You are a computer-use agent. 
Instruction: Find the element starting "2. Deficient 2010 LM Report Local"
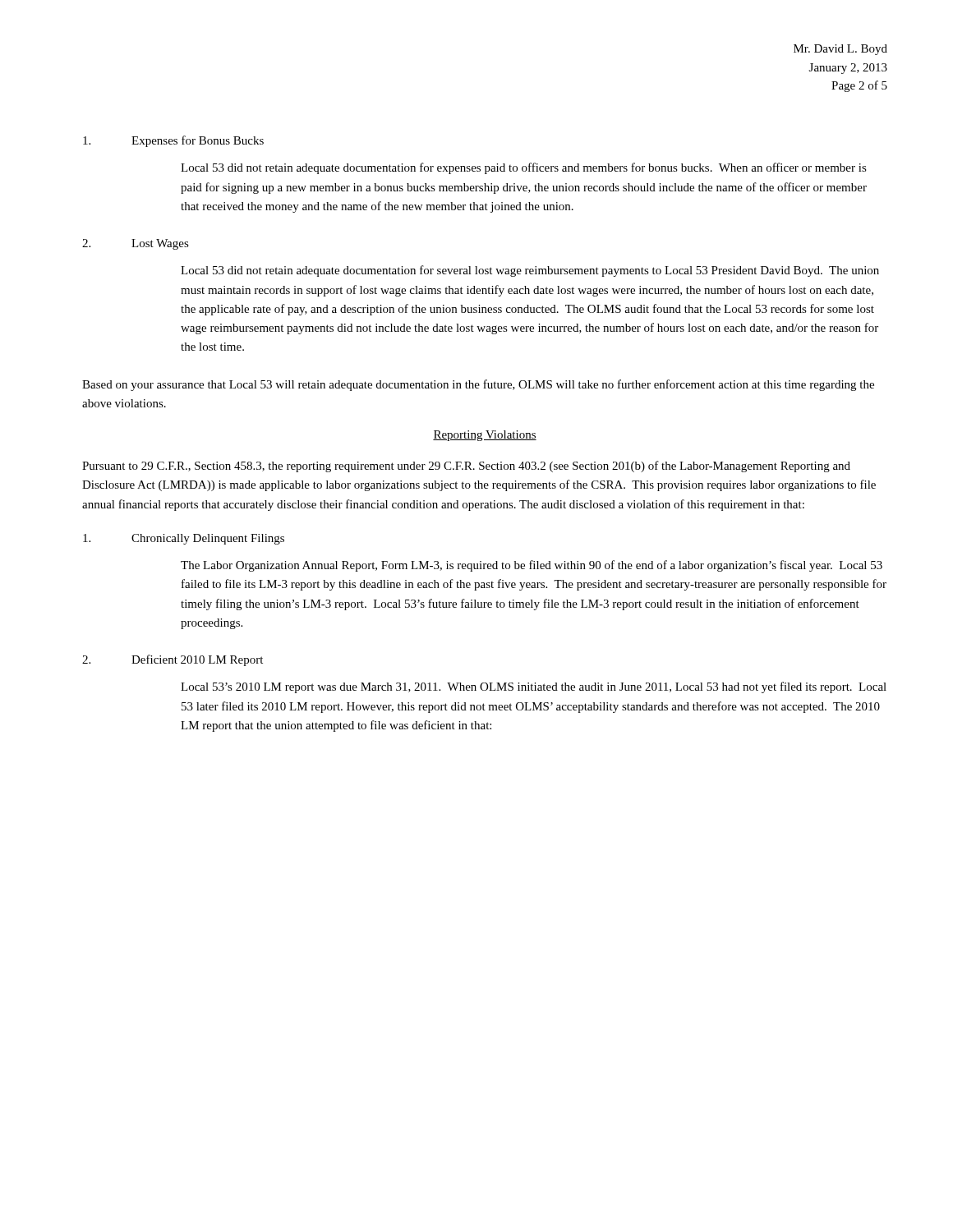click(485, 693)
